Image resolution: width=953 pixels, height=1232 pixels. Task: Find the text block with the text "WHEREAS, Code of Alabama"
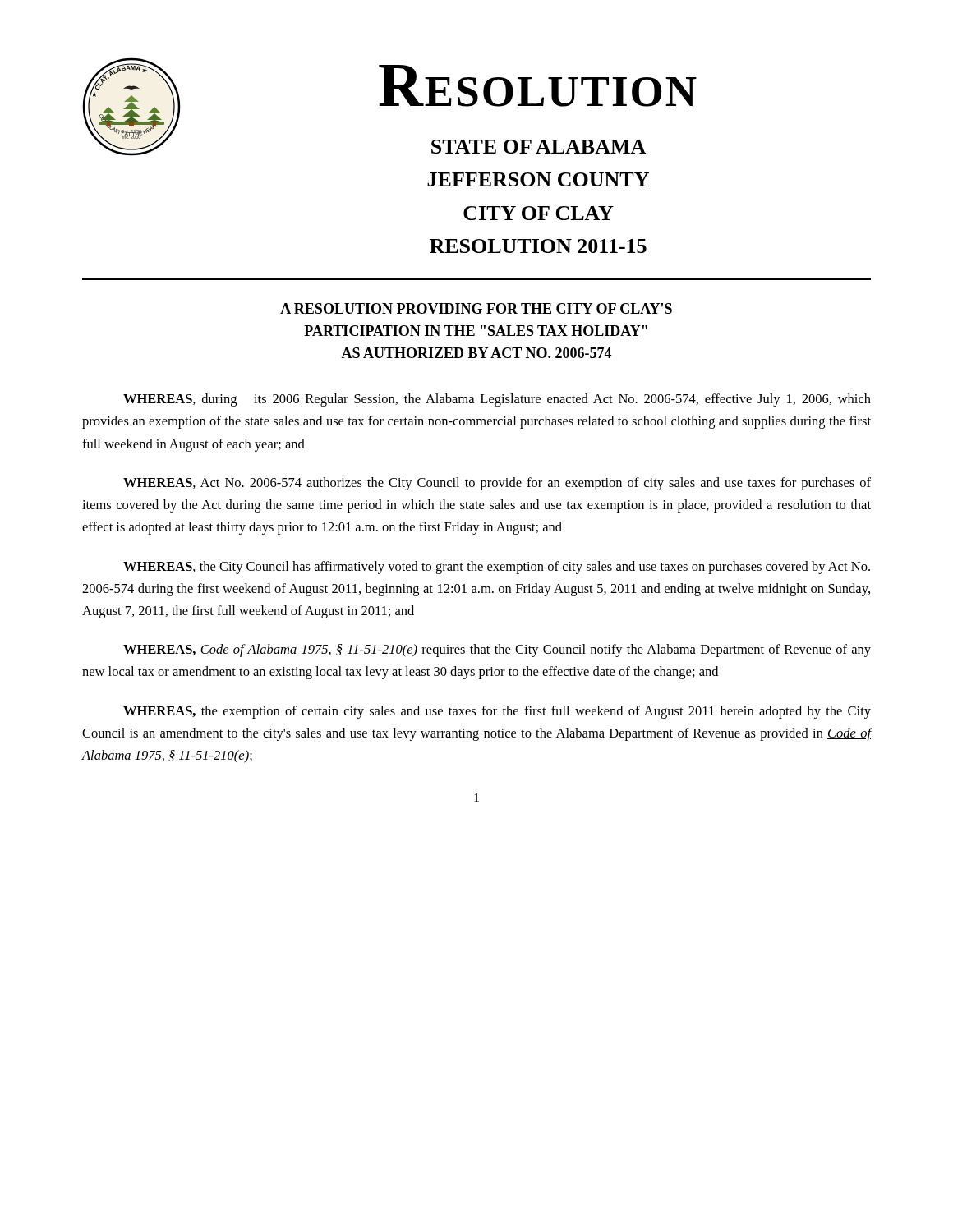click(x=476, y=661)
